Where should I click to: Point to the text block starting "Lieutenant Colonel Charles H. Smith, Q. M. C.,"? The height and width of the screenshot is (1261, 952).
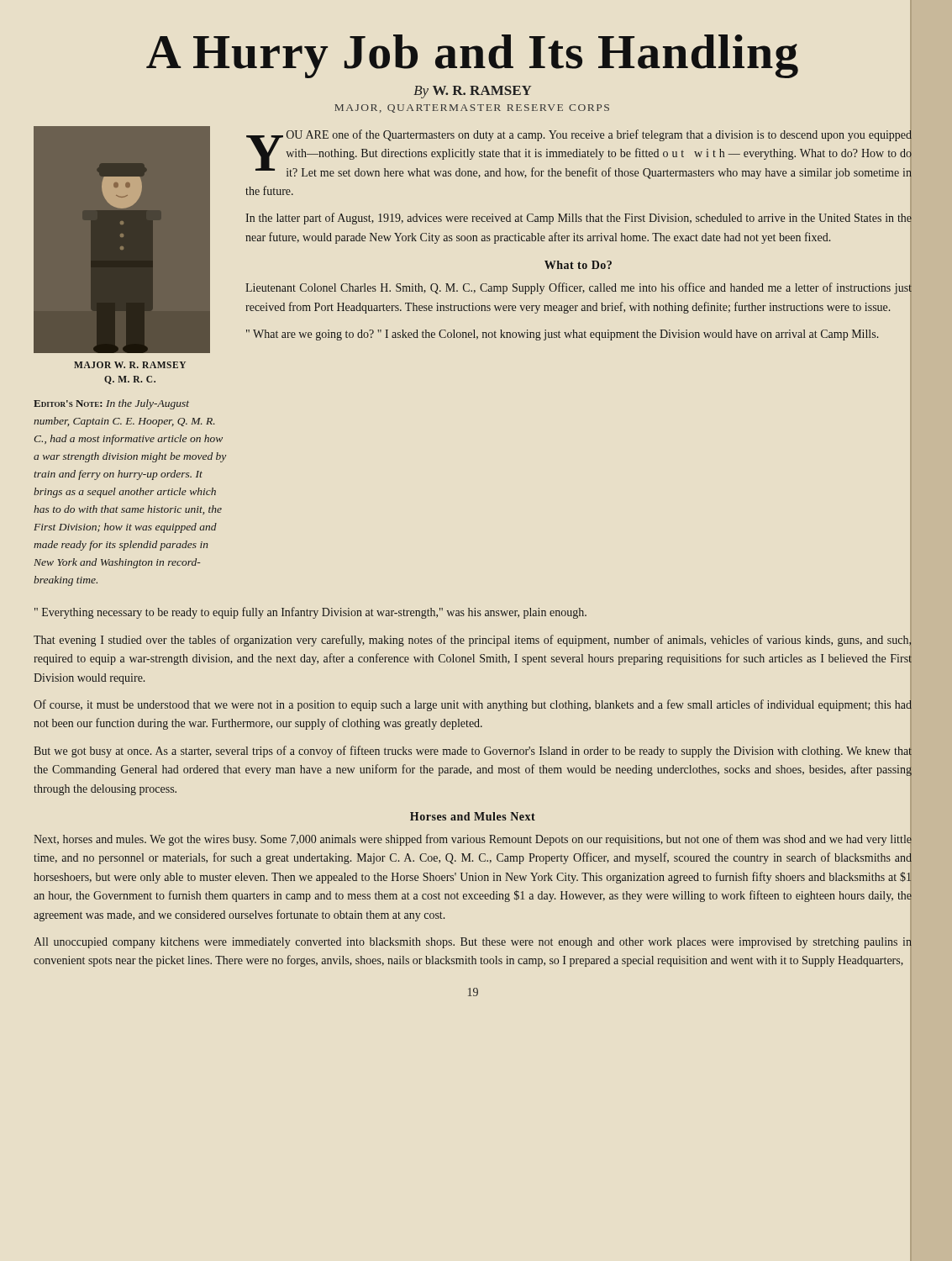[578, 297]
